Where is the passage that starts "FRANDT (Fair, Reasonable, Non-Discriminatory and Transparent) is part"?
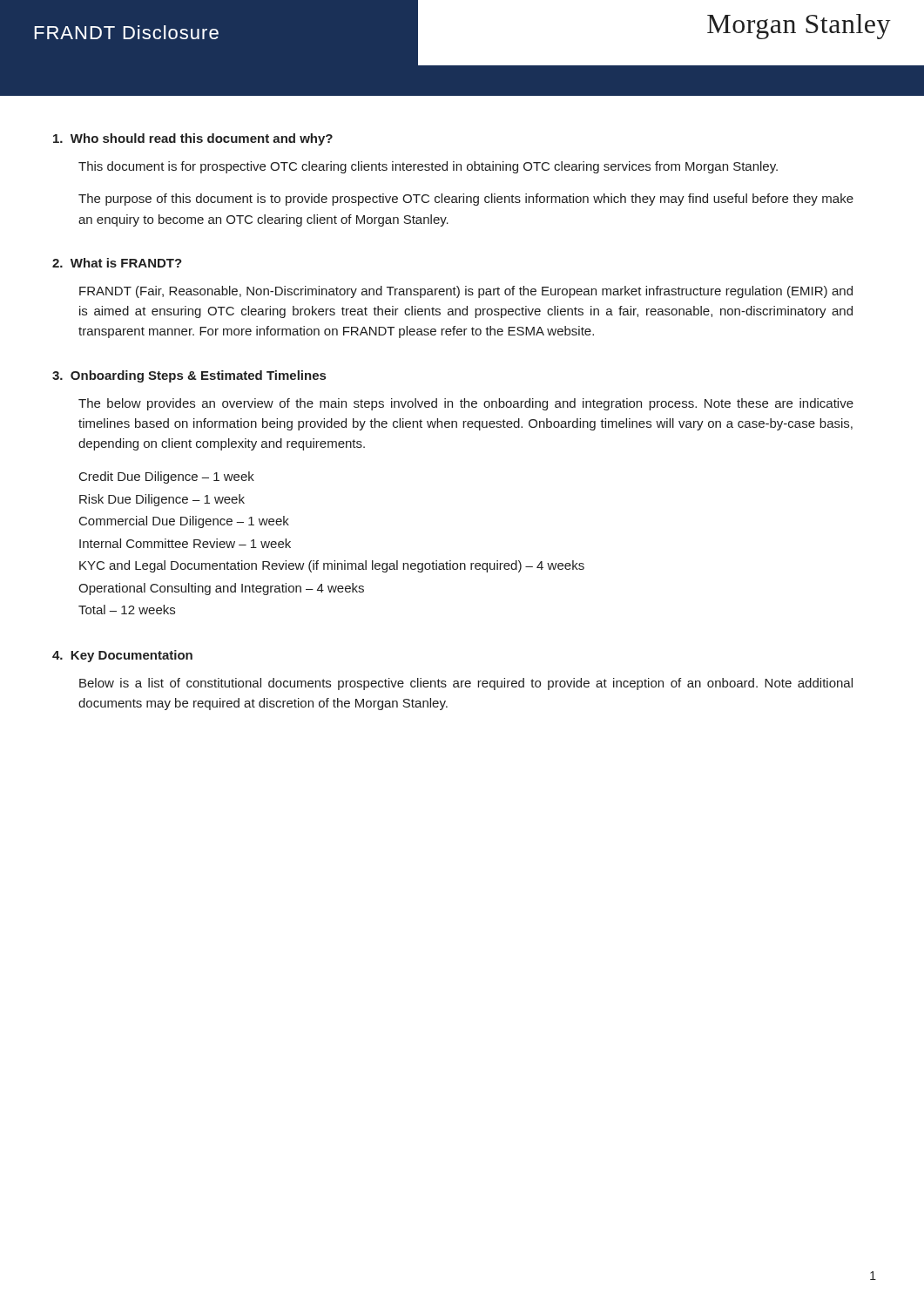 click(x=466, y=311)
